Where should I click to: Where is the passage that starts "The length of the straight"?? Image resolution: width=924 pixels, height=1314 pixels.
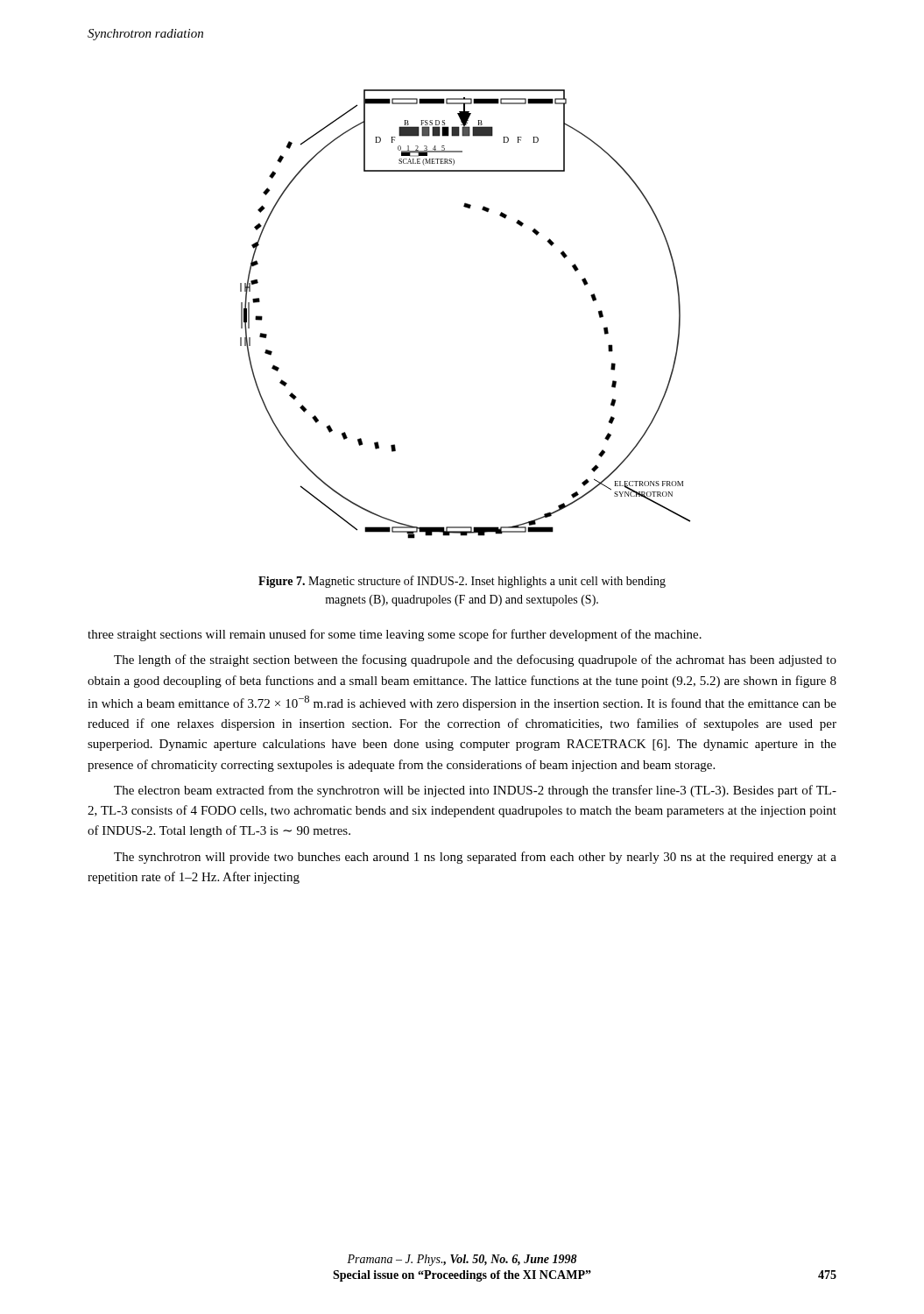click(462, 712)
